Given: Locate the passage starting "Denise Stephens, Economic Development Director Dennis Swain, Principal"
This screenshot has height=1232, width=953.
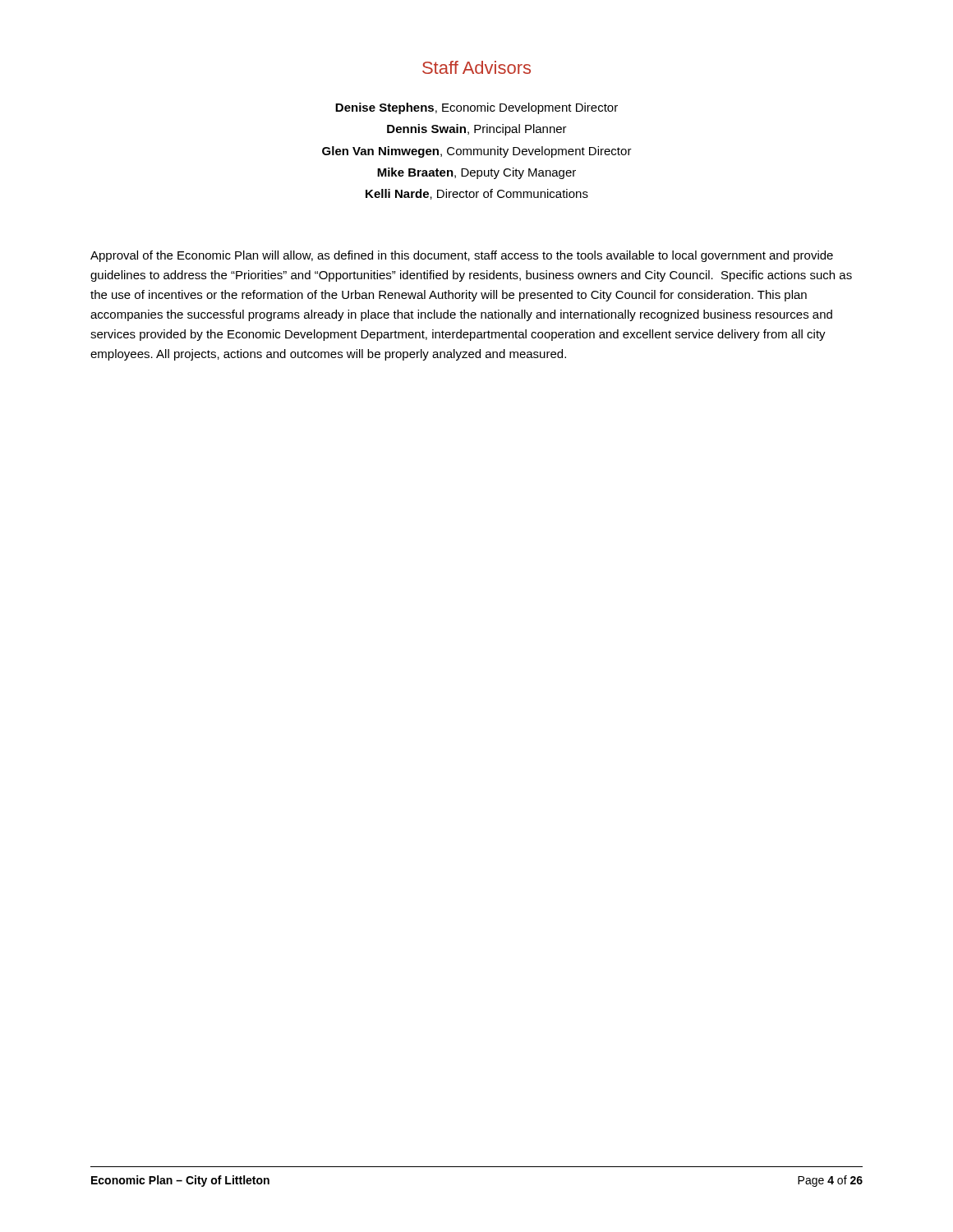Looking at the screenshot, I should [x=476, y=150].
